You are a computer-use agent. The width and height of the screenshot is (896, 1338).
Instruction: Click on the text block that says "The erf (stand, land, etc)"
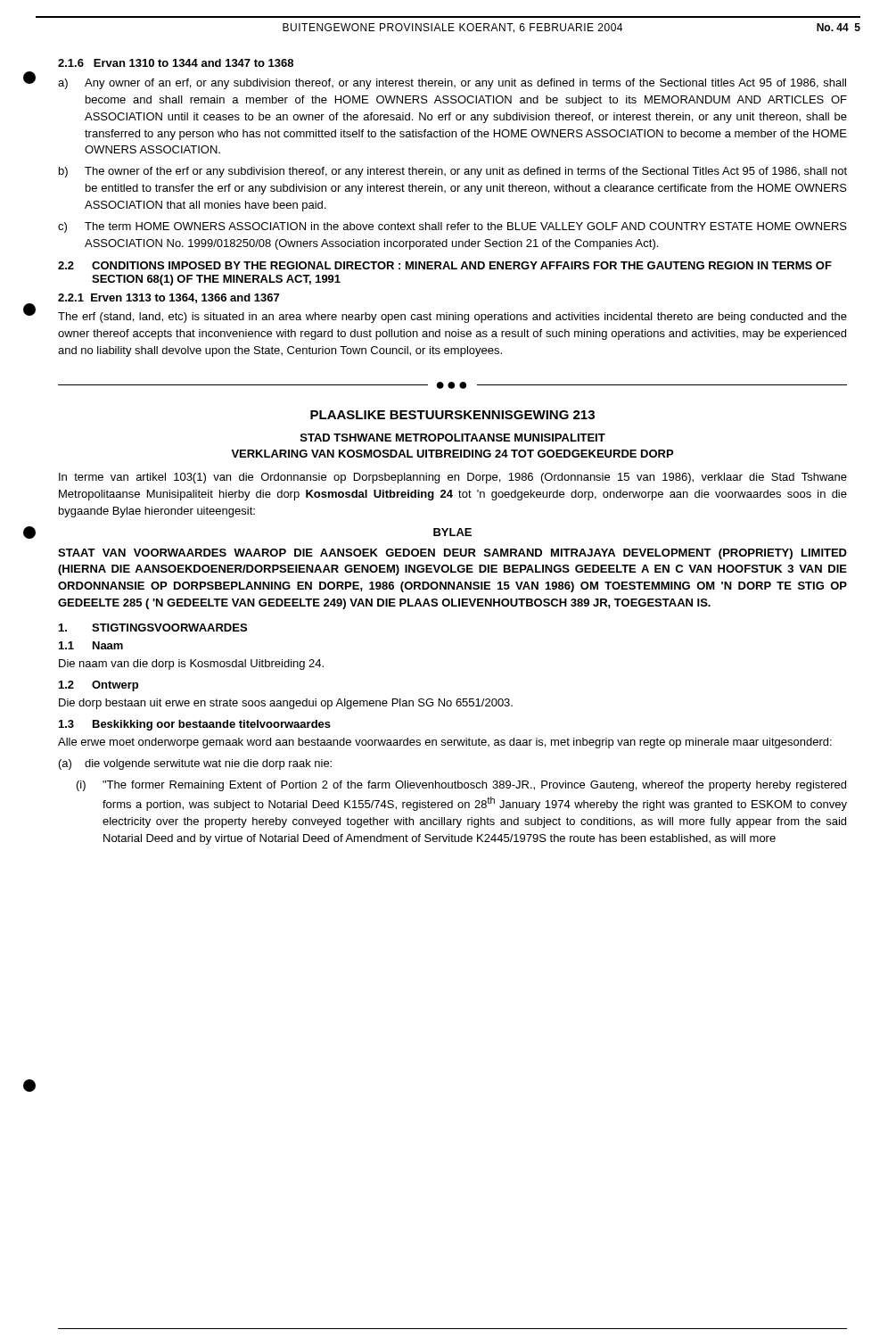pyautogui.click(x=452, y=334)
